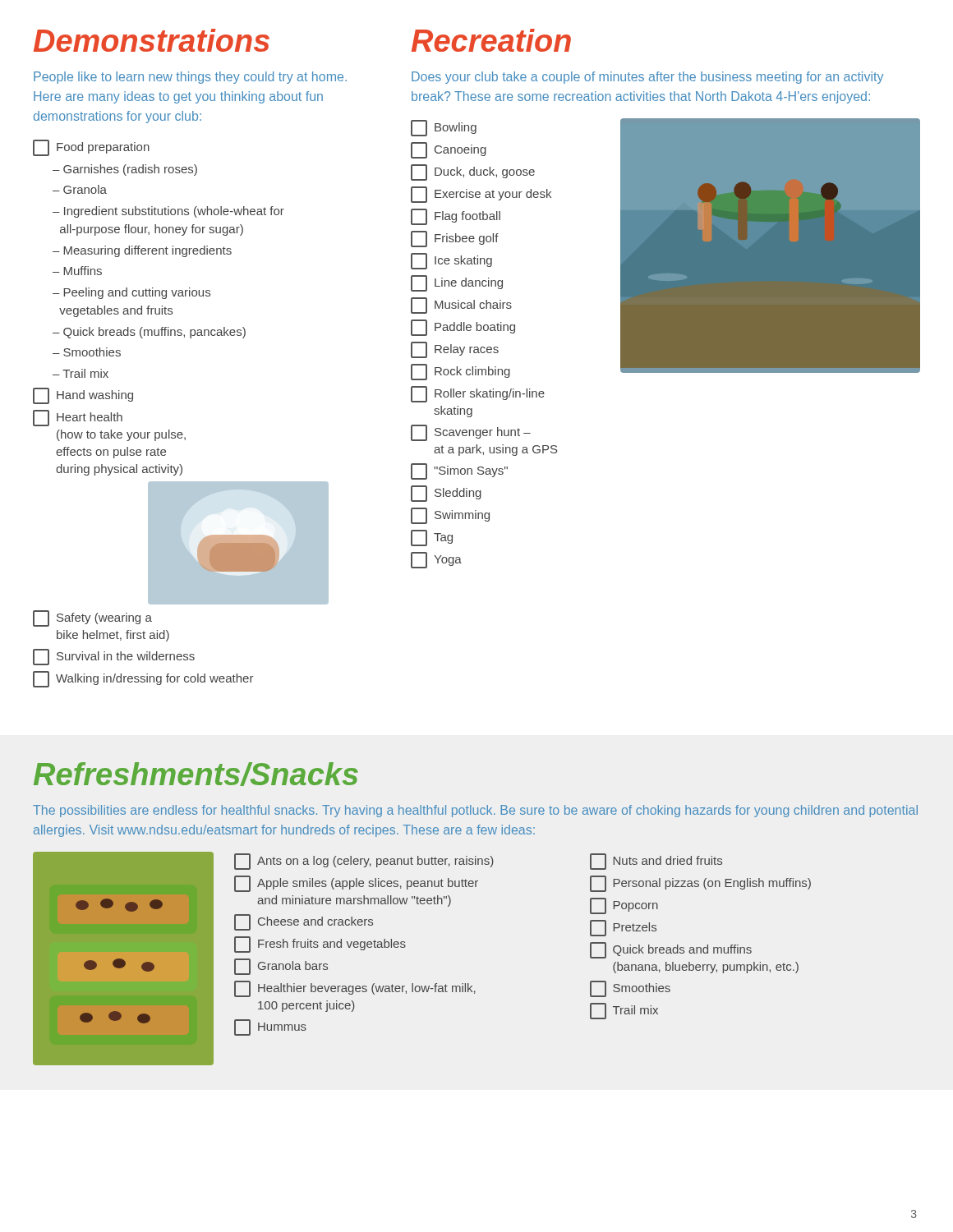Click where it says "Quick breads (muffins, pancakes)"
The width and height of the screenshot is (953, 1232).
155,331
